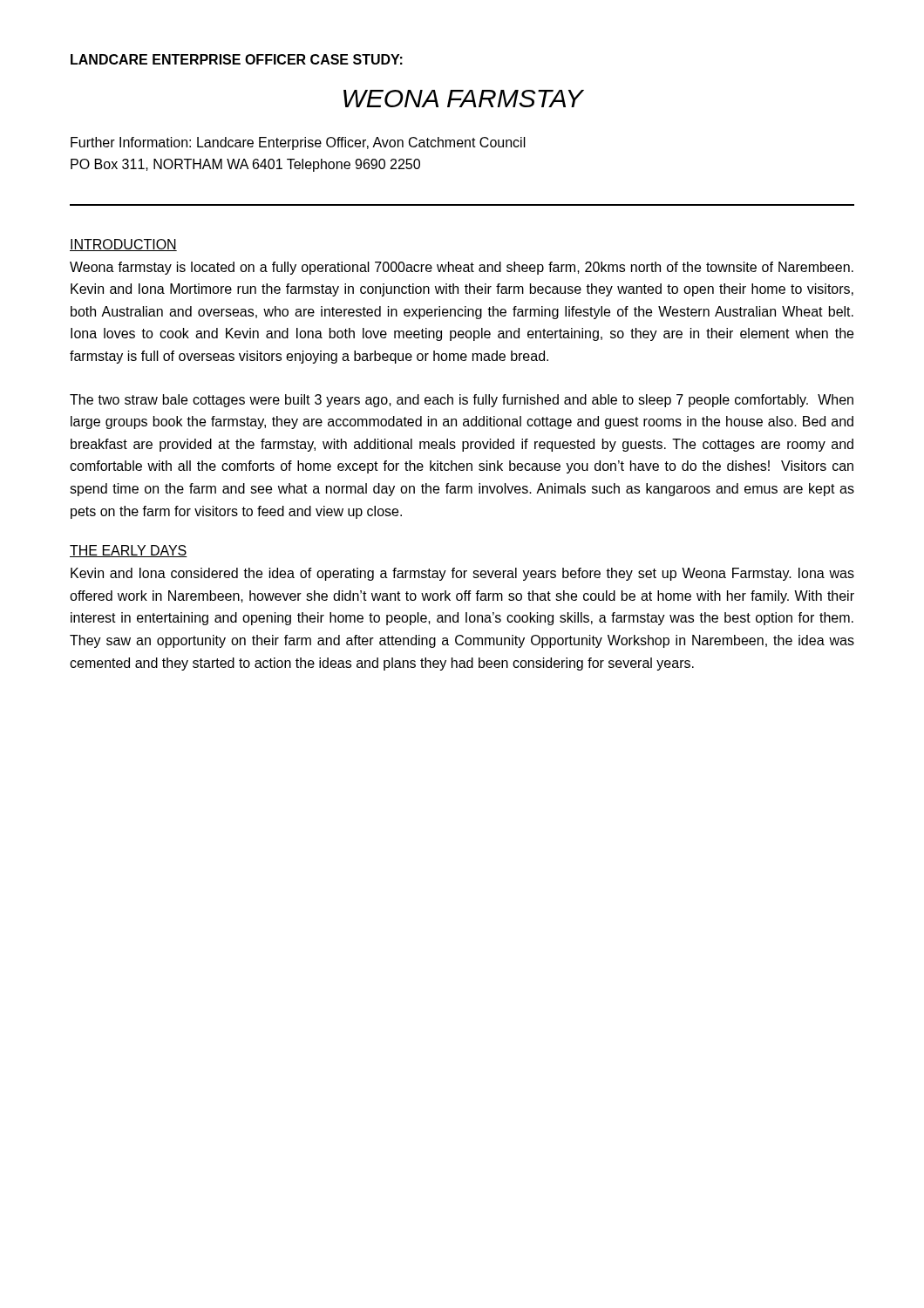Find the text block with the text "Kevin and Iona considered the idea"

(x=462, y=618)
